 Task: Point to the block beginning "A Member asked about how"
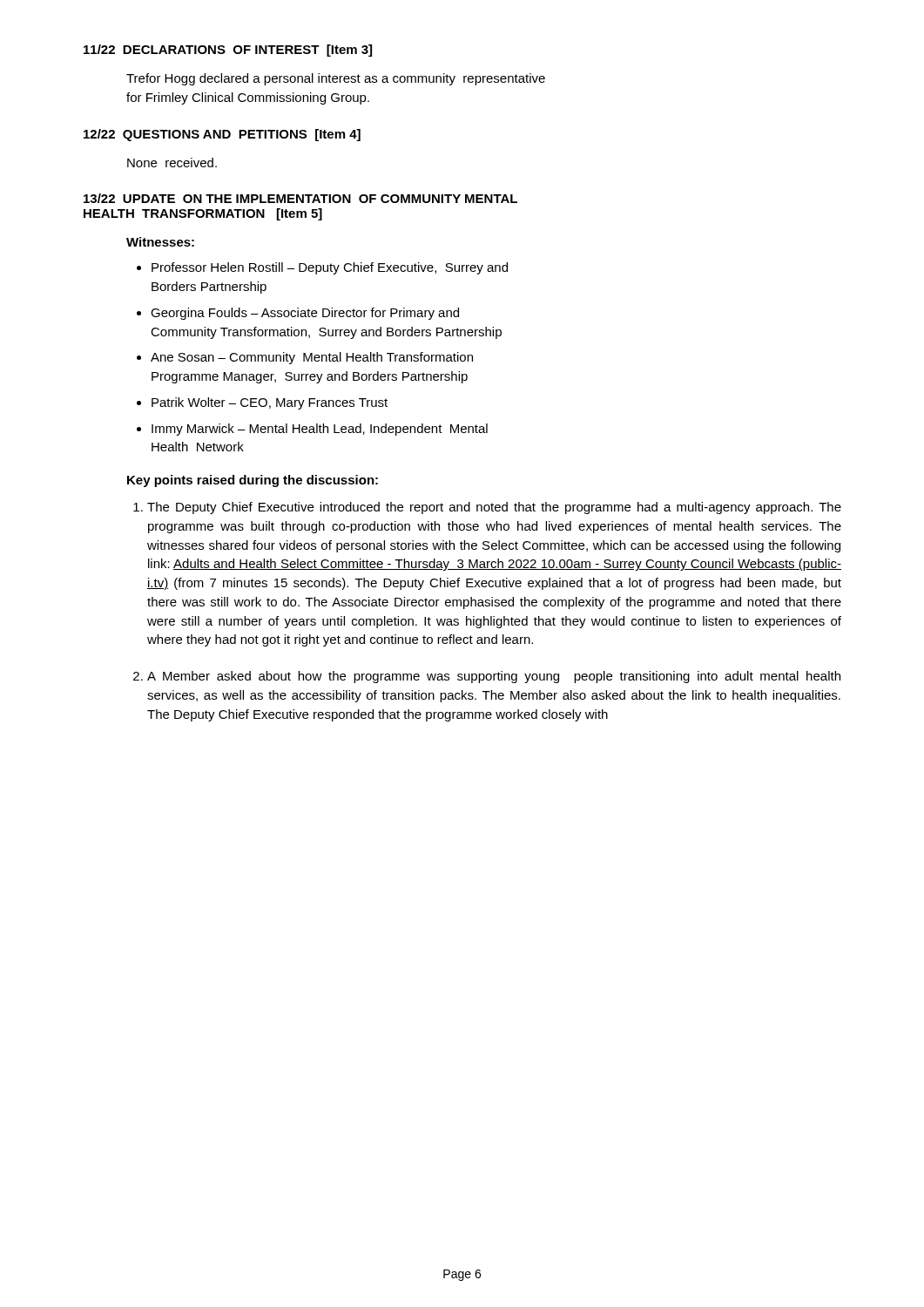point(494,695)
